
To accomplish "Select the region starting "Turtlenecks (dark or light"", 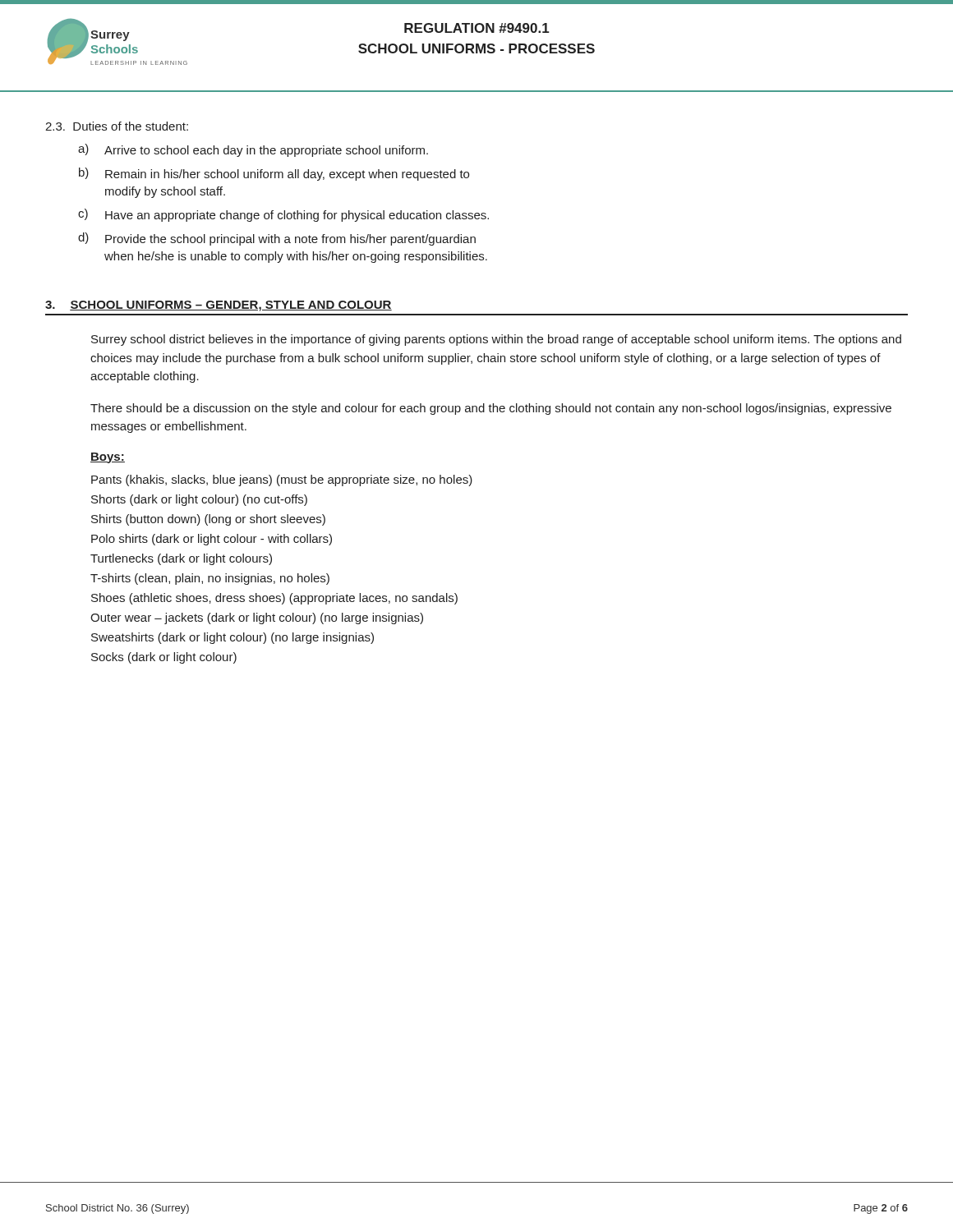I will tap(182, 558).
